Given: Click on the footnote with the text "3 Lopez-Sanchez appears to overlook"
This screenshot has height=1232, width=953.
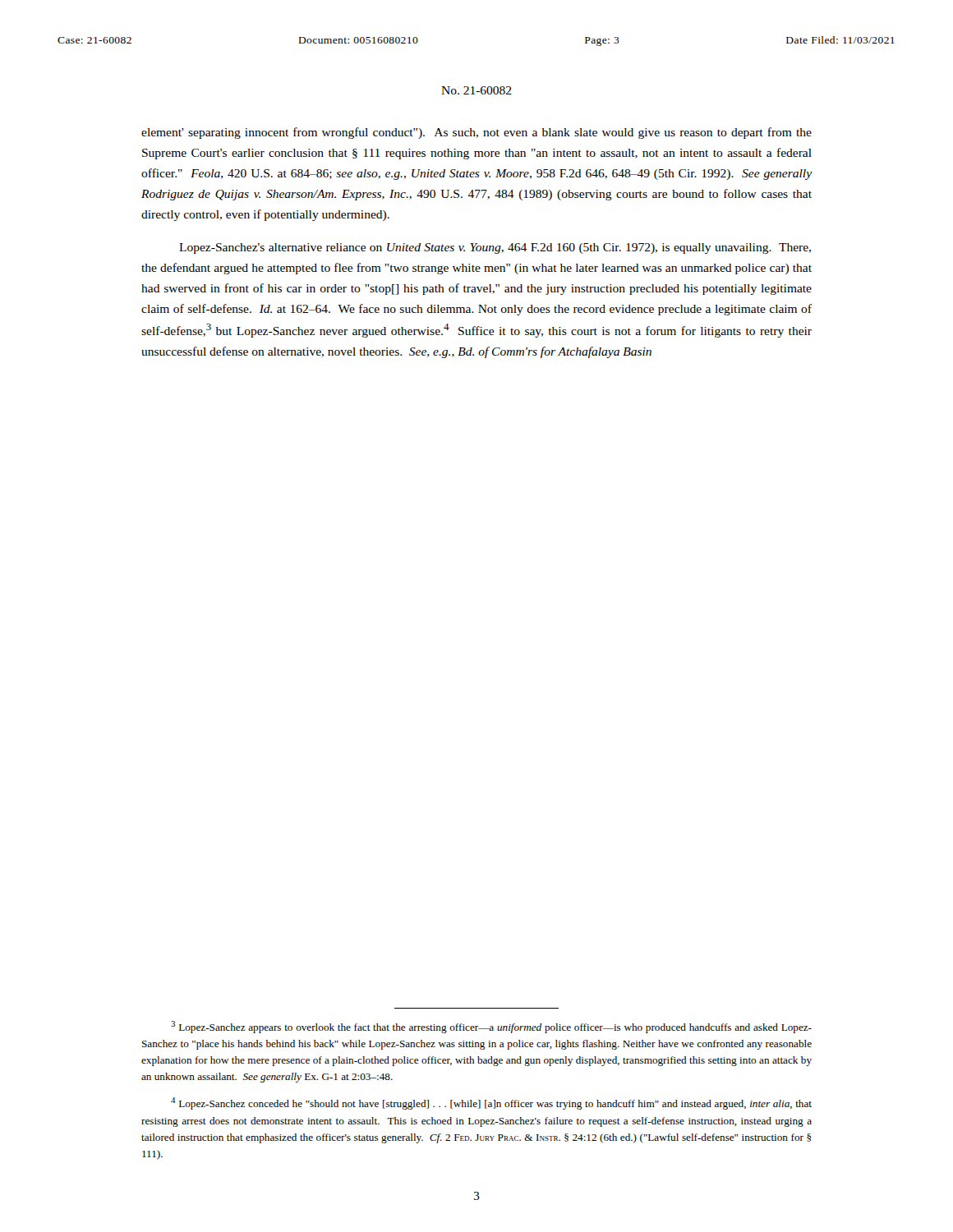Looking at the screenshot, I should (476, 1051).
